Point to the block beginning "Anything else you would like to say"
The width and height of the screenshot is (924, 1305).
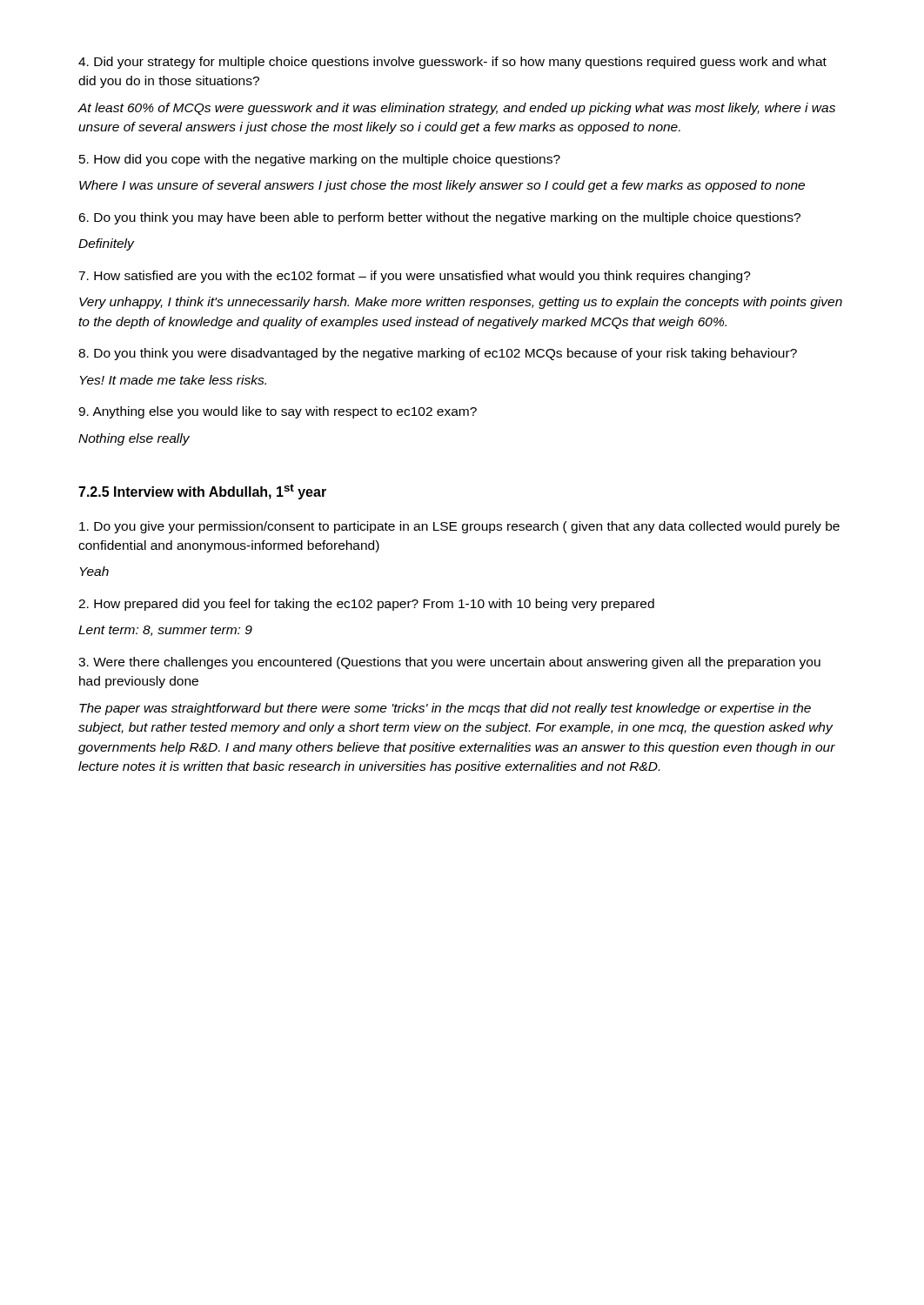278,411
